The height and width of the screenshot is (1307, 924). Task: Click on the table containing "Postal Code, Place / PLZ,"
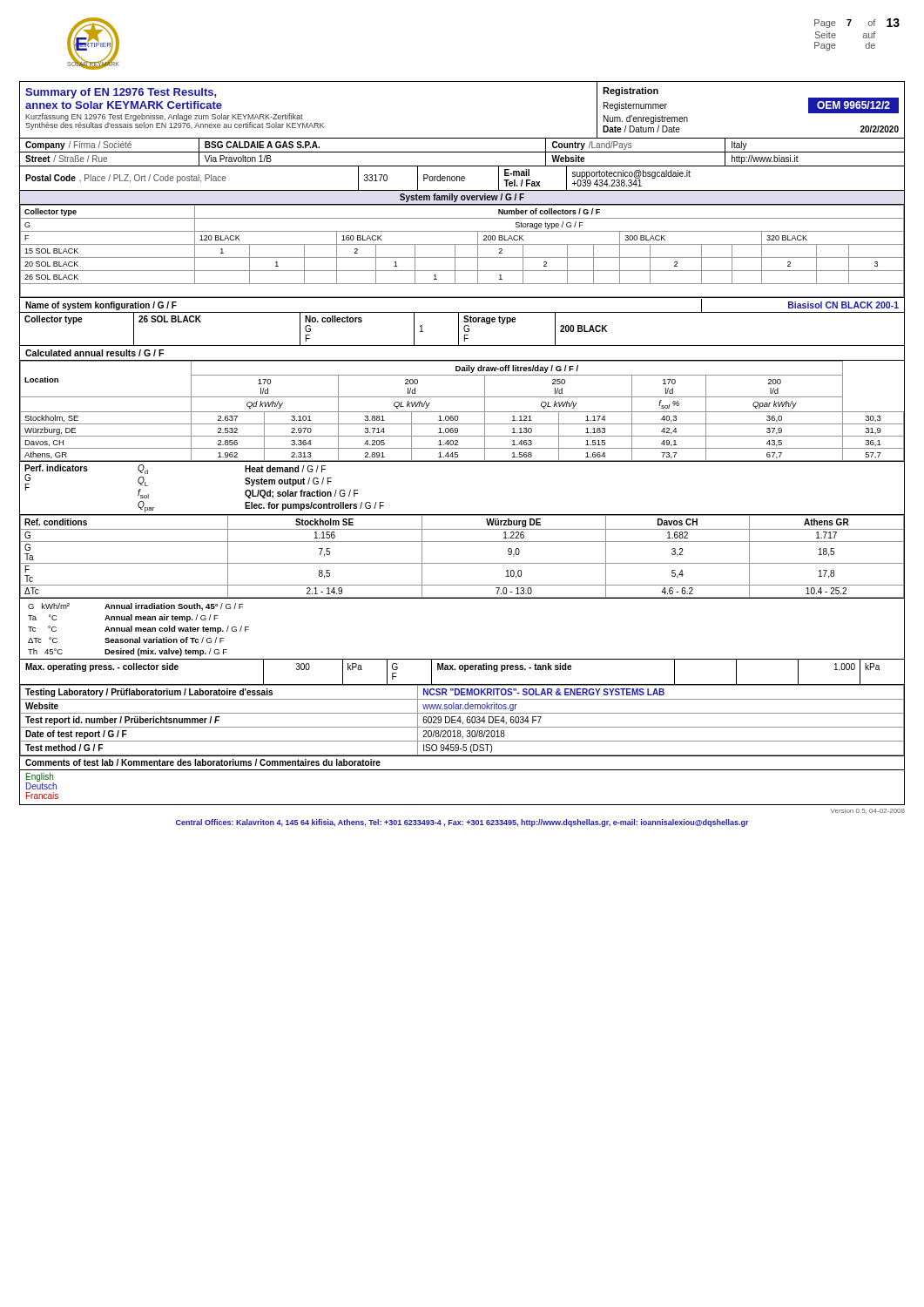point(462,179)
